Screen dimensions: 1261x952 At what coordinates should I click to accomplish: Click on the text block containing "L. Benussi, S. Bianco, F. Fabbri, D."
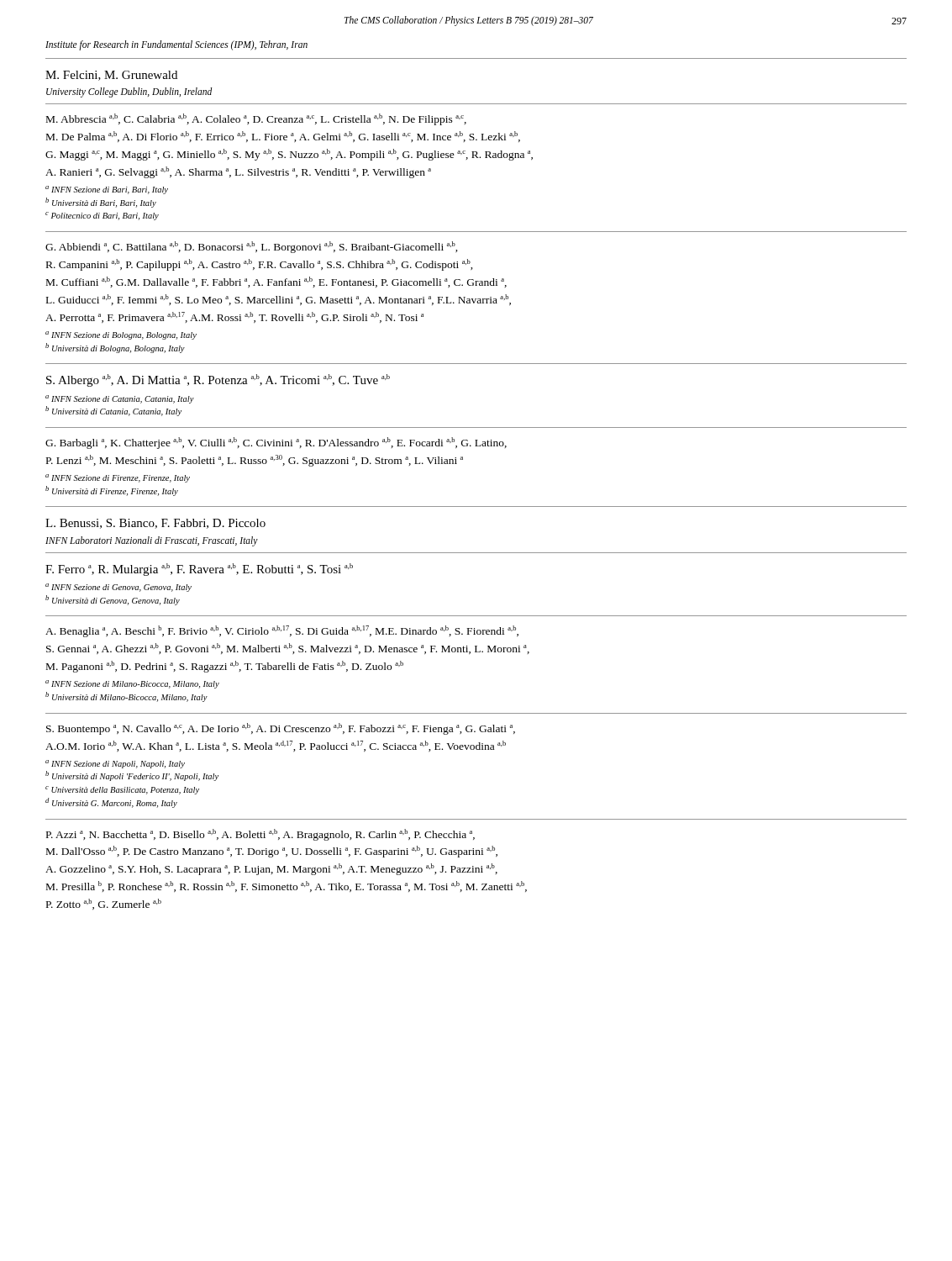[x=156, y=523]
